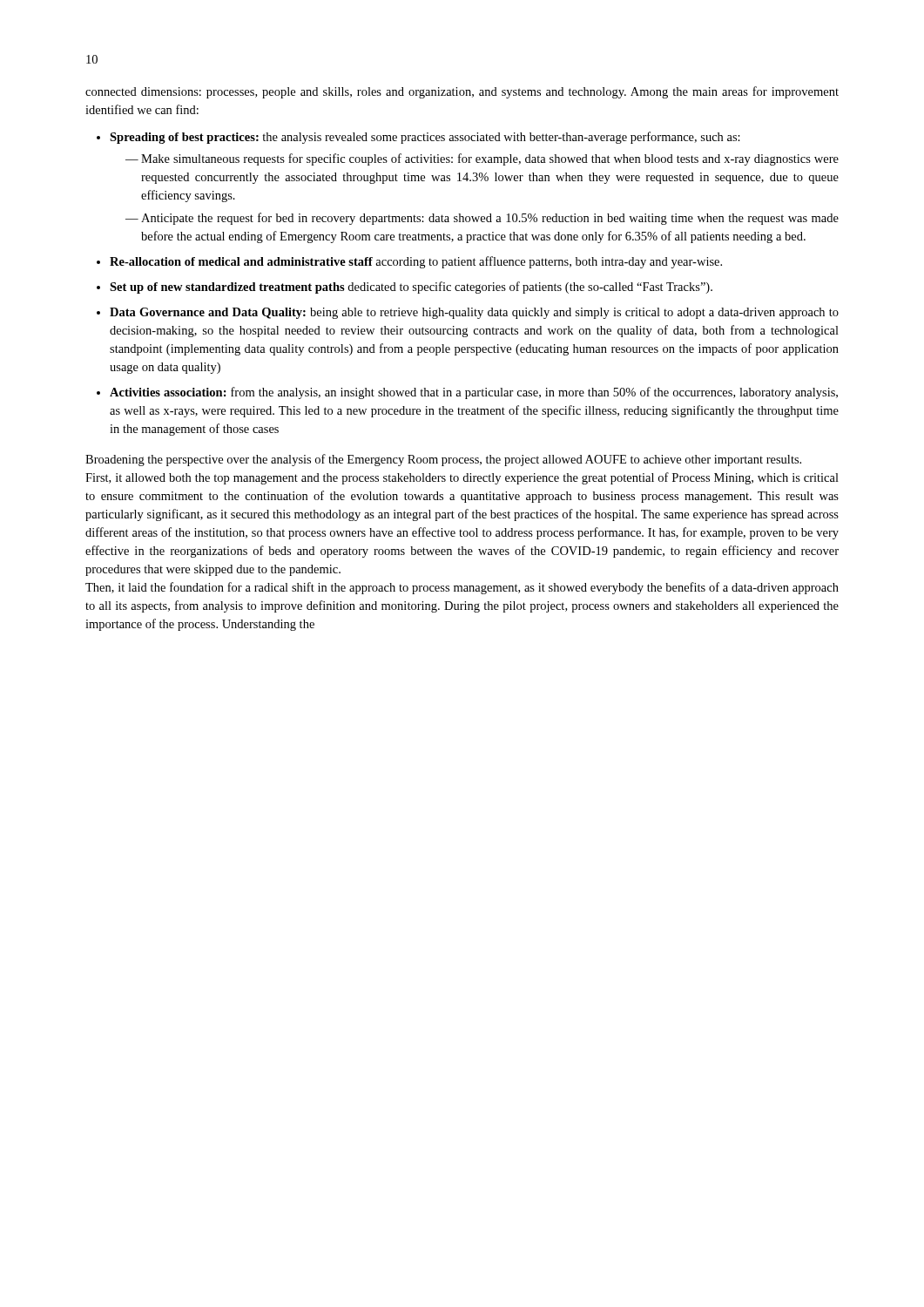Point to the text block starting "Spreading of best practices:"
This screenshot has height=1307, width=924.
click(474, 188)
